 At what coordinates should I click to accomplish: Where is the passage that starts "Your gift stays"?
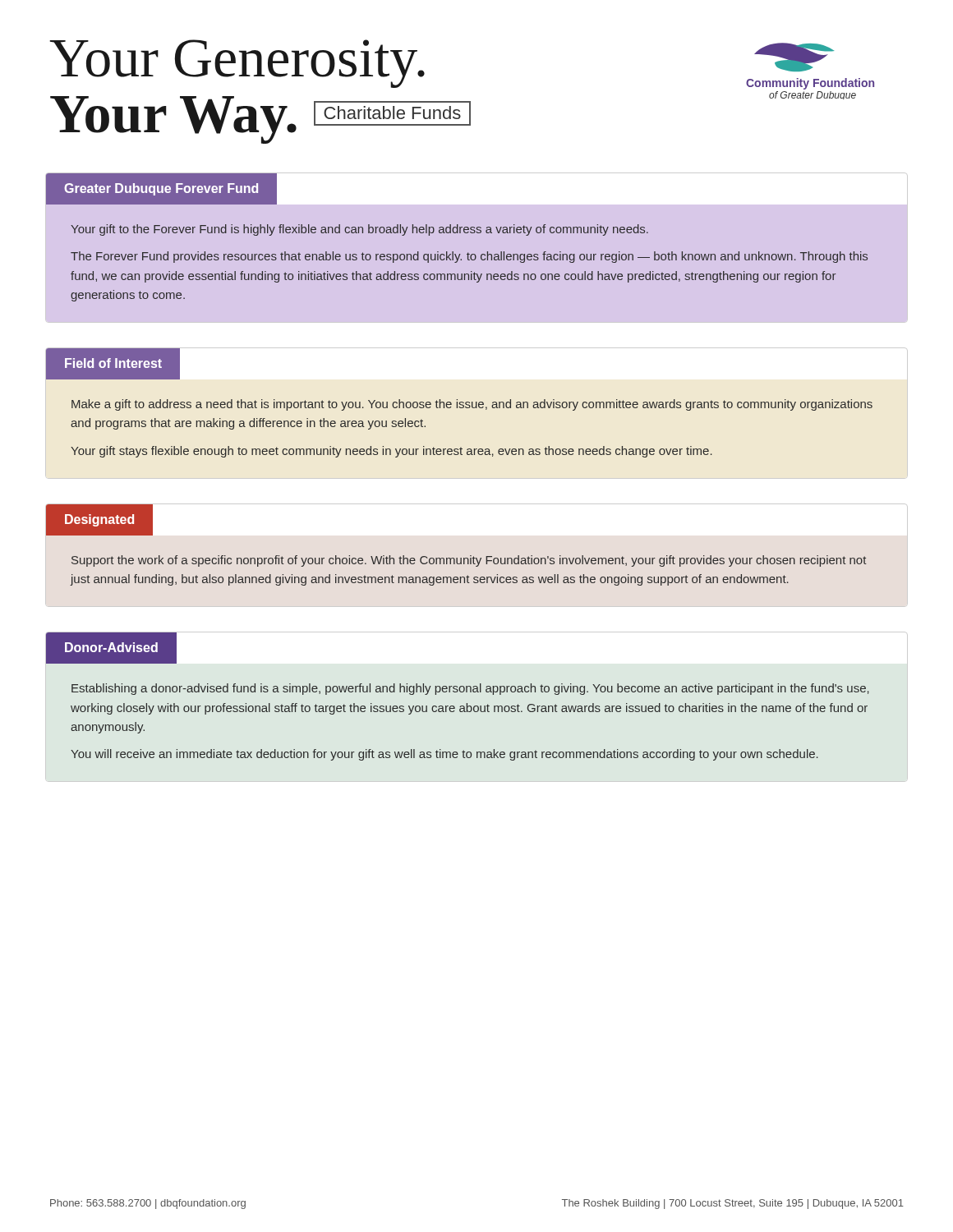[392, 450]
